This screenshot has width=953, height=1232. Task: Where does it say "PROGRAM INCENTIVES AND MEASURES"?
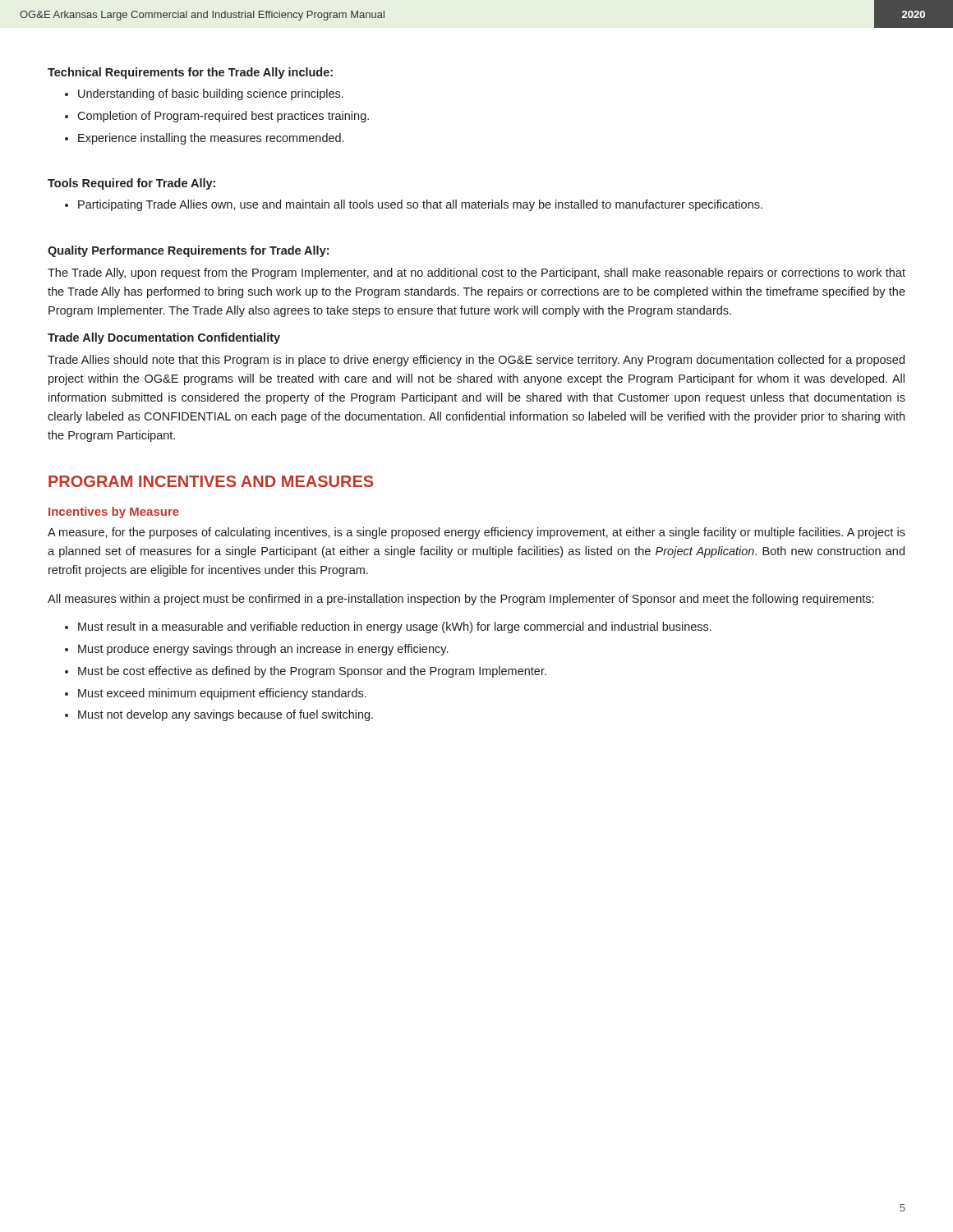(211, 481)
